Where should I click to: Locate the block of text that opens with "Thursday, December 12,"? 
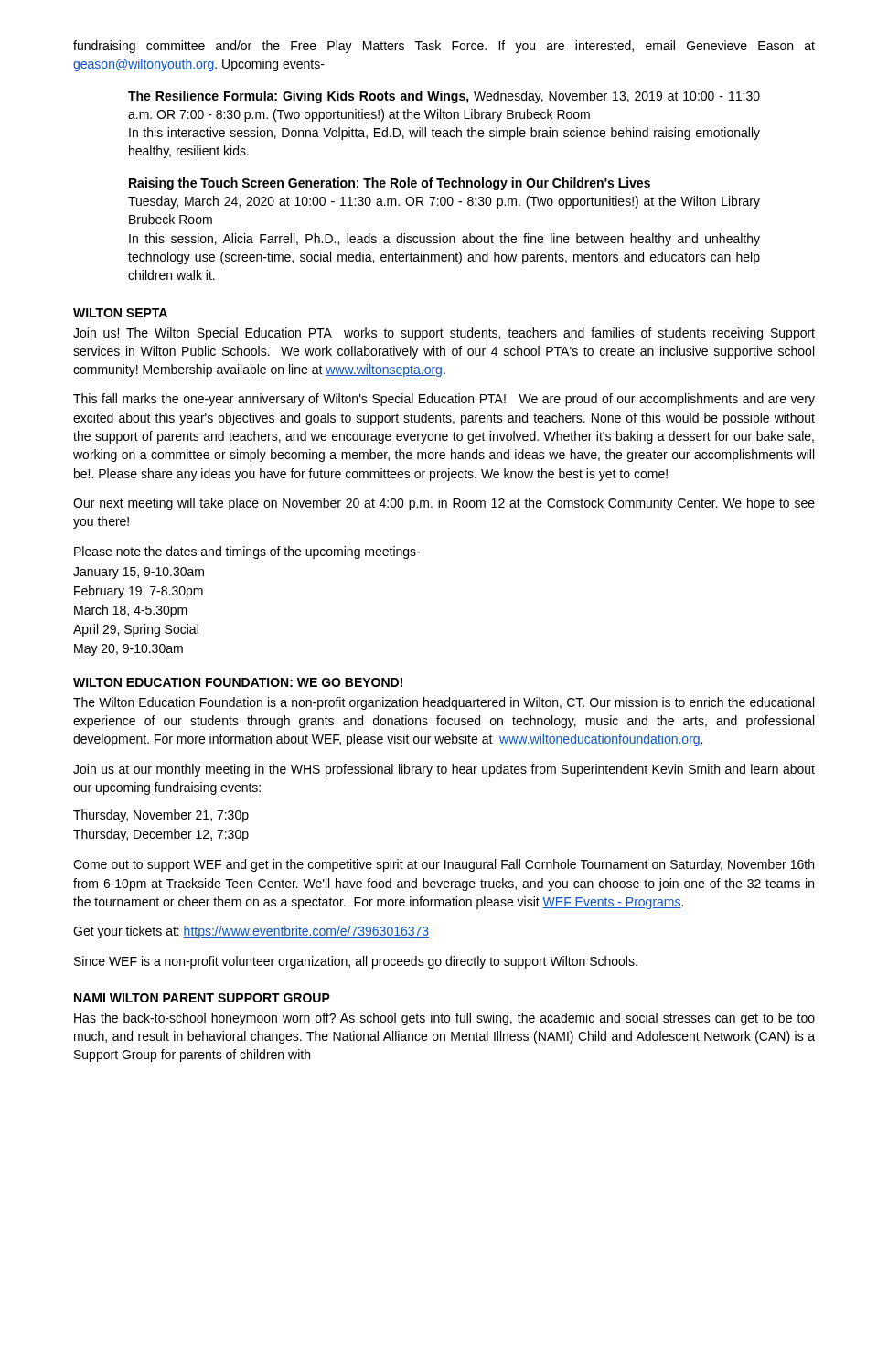pos(161,834)
